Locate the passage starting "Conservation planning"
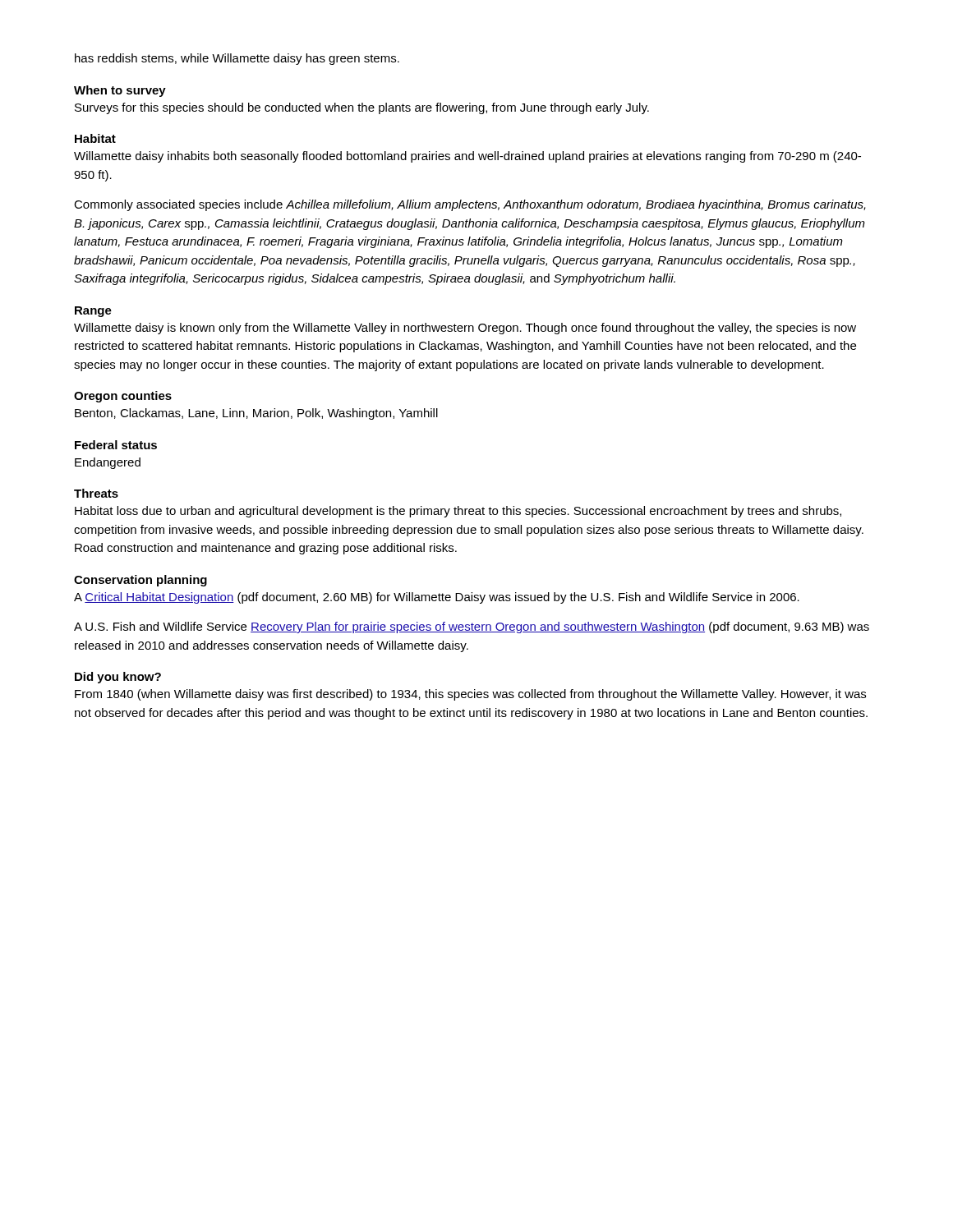Viewport: 953px width, 1232px height. (x=141, y=579)
